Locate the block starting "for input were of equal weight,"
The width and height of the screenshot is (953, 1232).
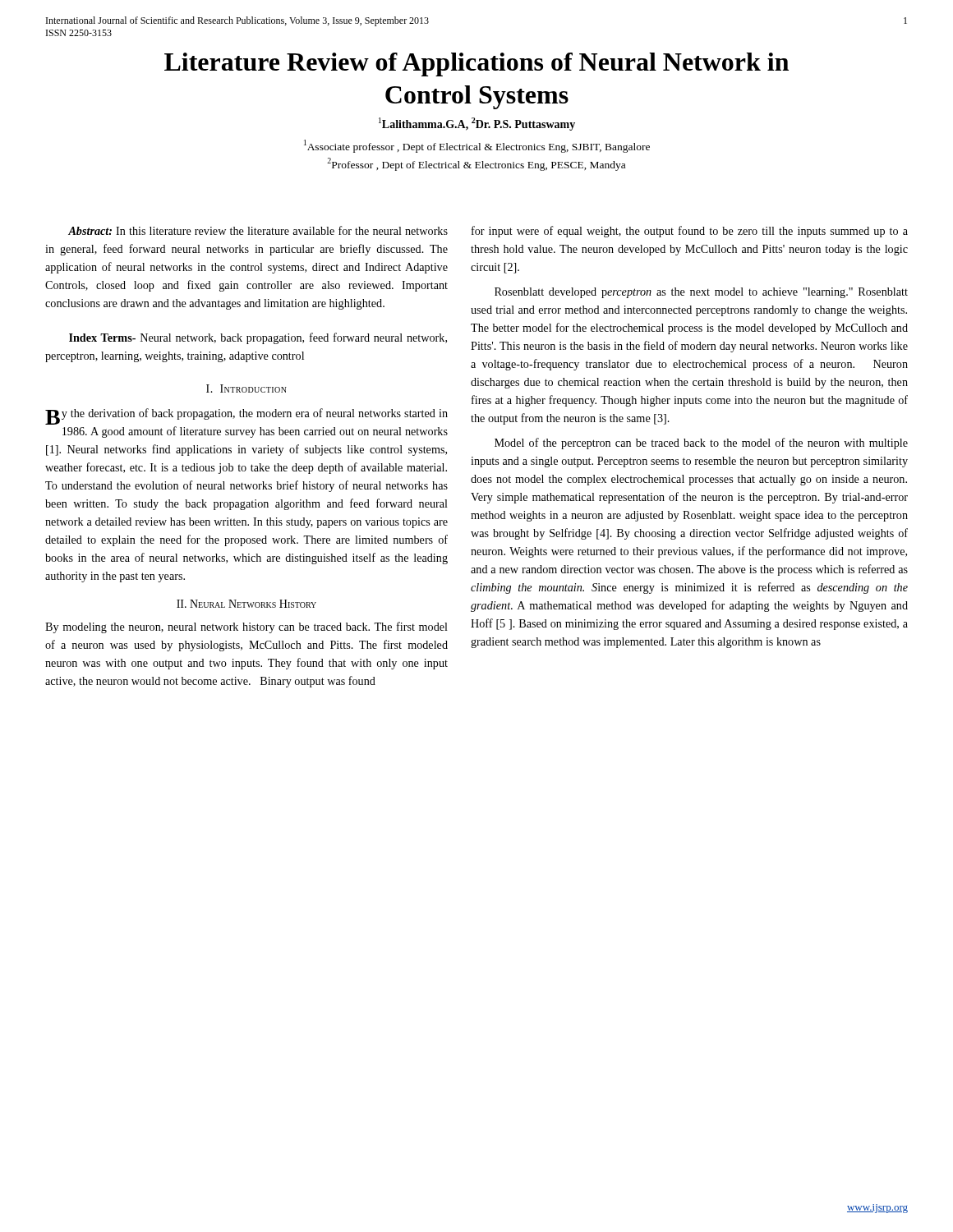[x=689, y=436]
